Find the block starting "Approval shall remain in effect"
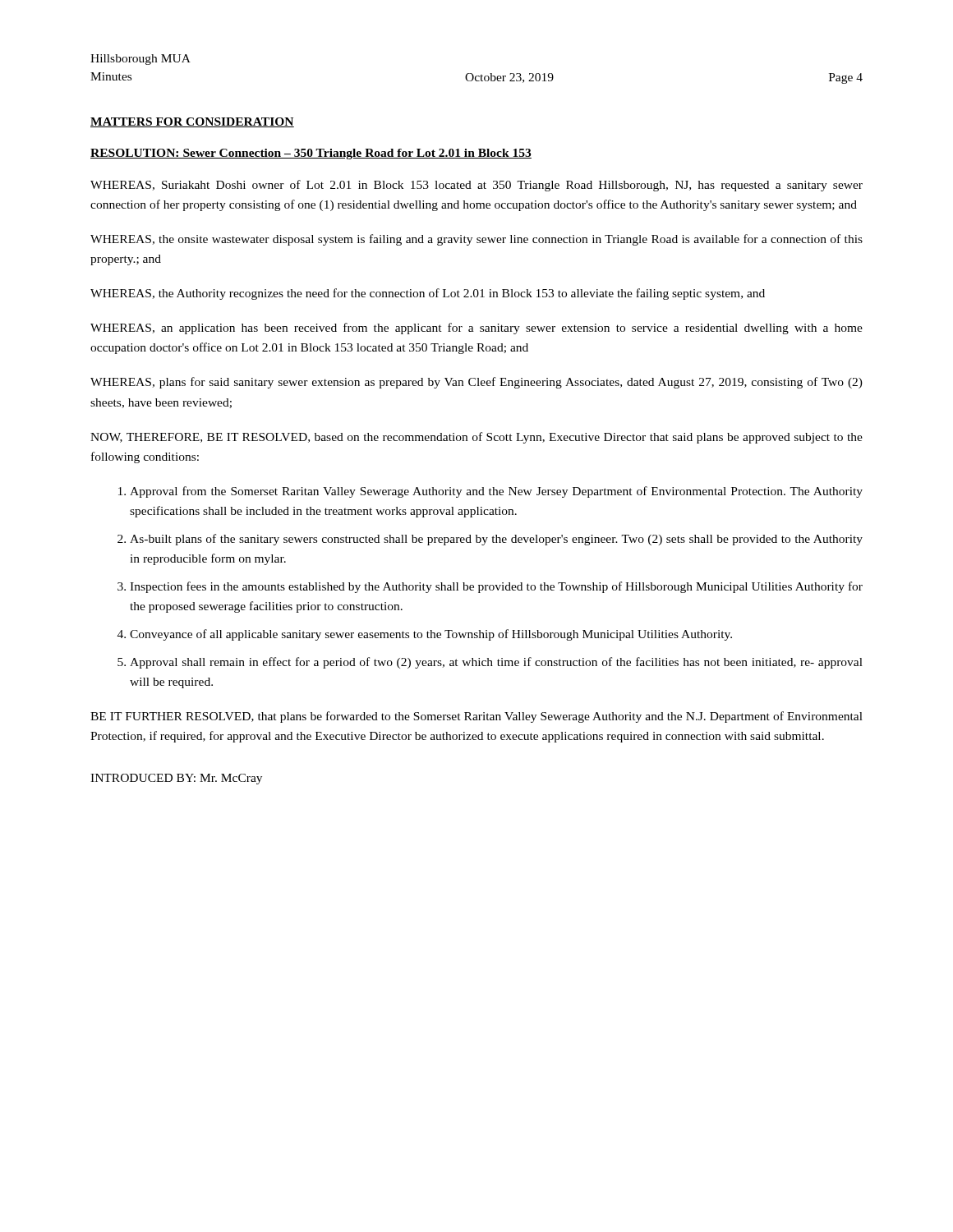The height and width of the screenshot is (1232, 953). 496,671
